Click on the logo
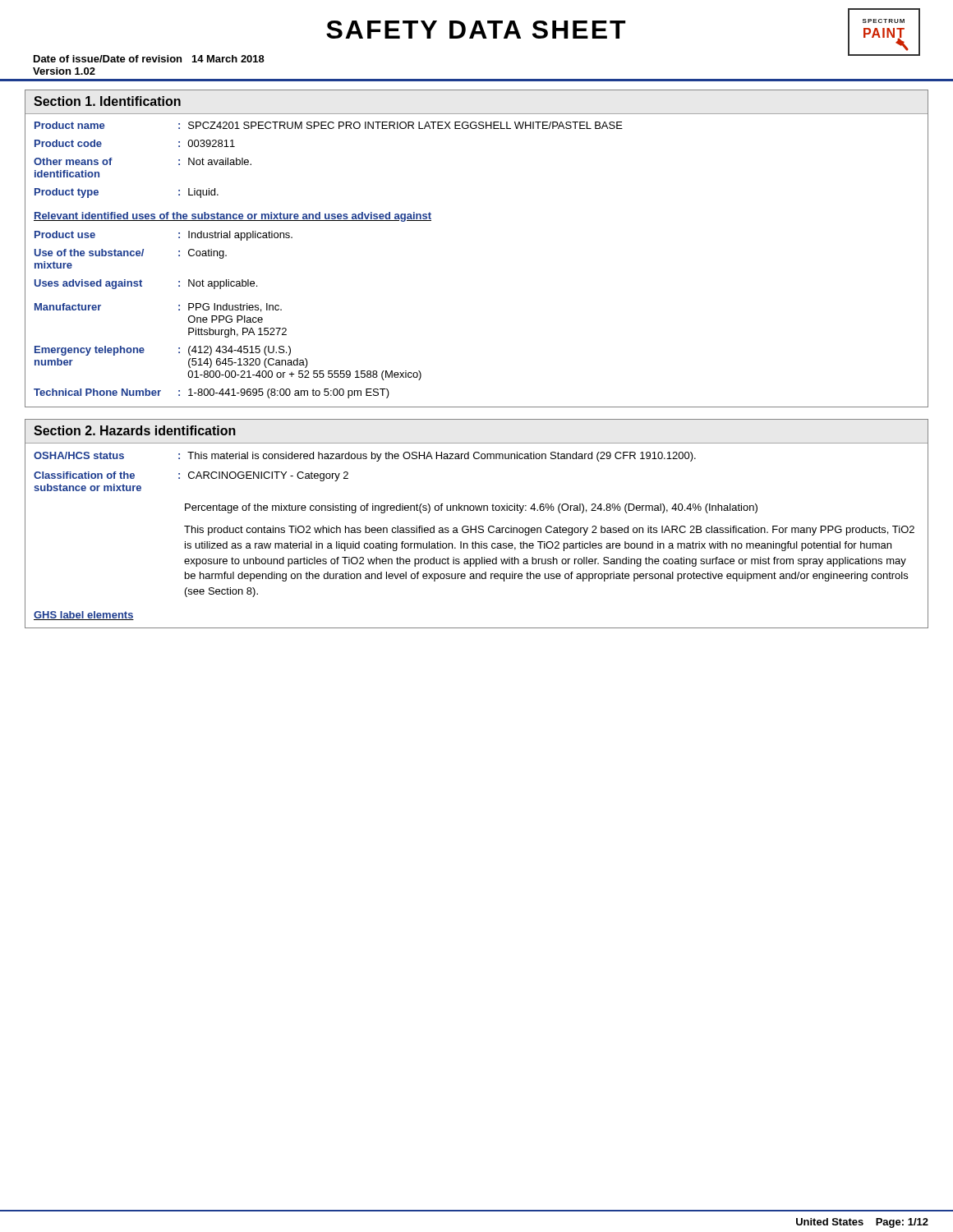This screenshot has width=953, height=1232. coord(884,32)
